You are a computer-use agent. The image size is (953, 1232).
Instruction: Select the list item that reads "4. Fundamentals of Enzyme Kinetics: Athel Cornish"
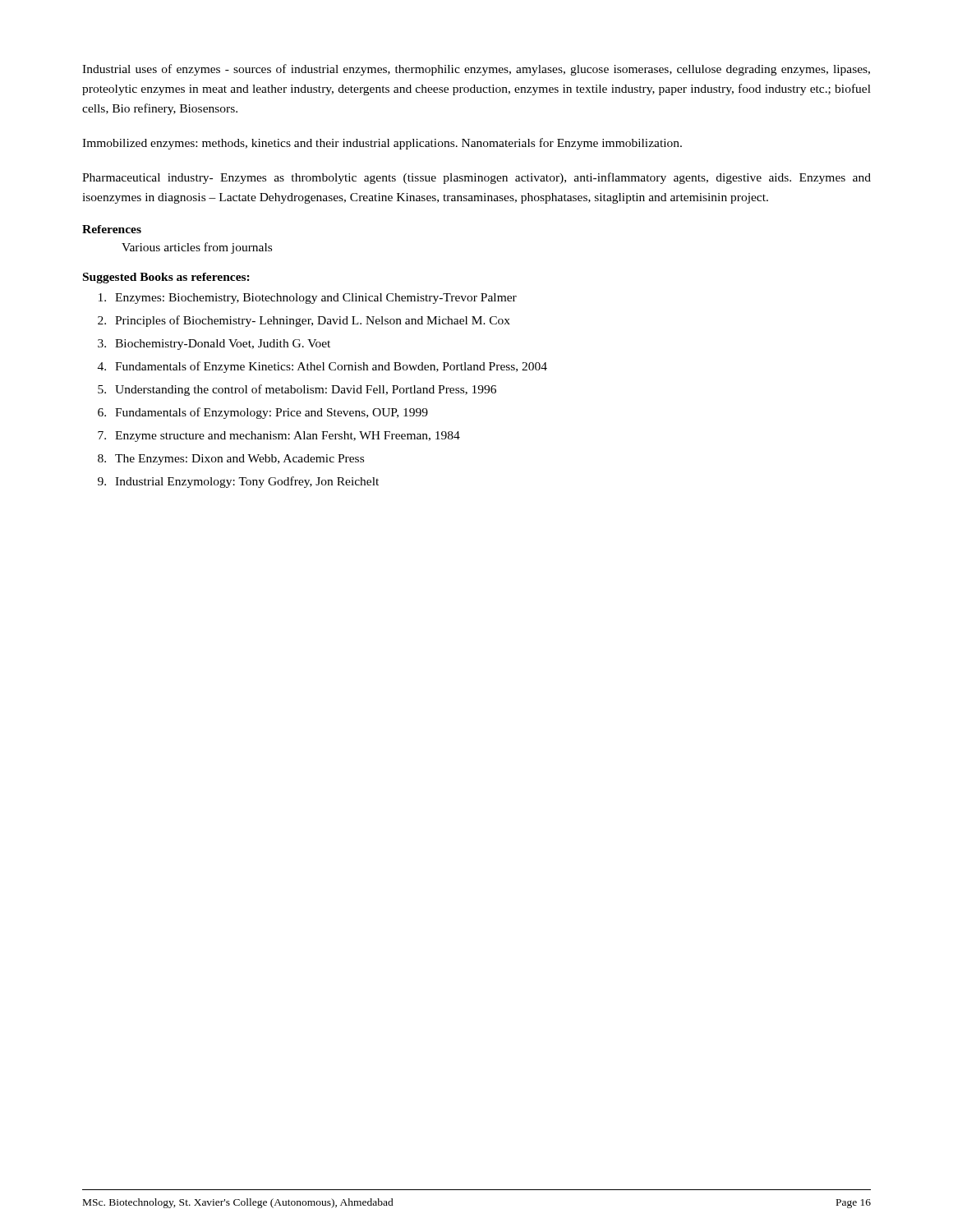tap(476, 366)
